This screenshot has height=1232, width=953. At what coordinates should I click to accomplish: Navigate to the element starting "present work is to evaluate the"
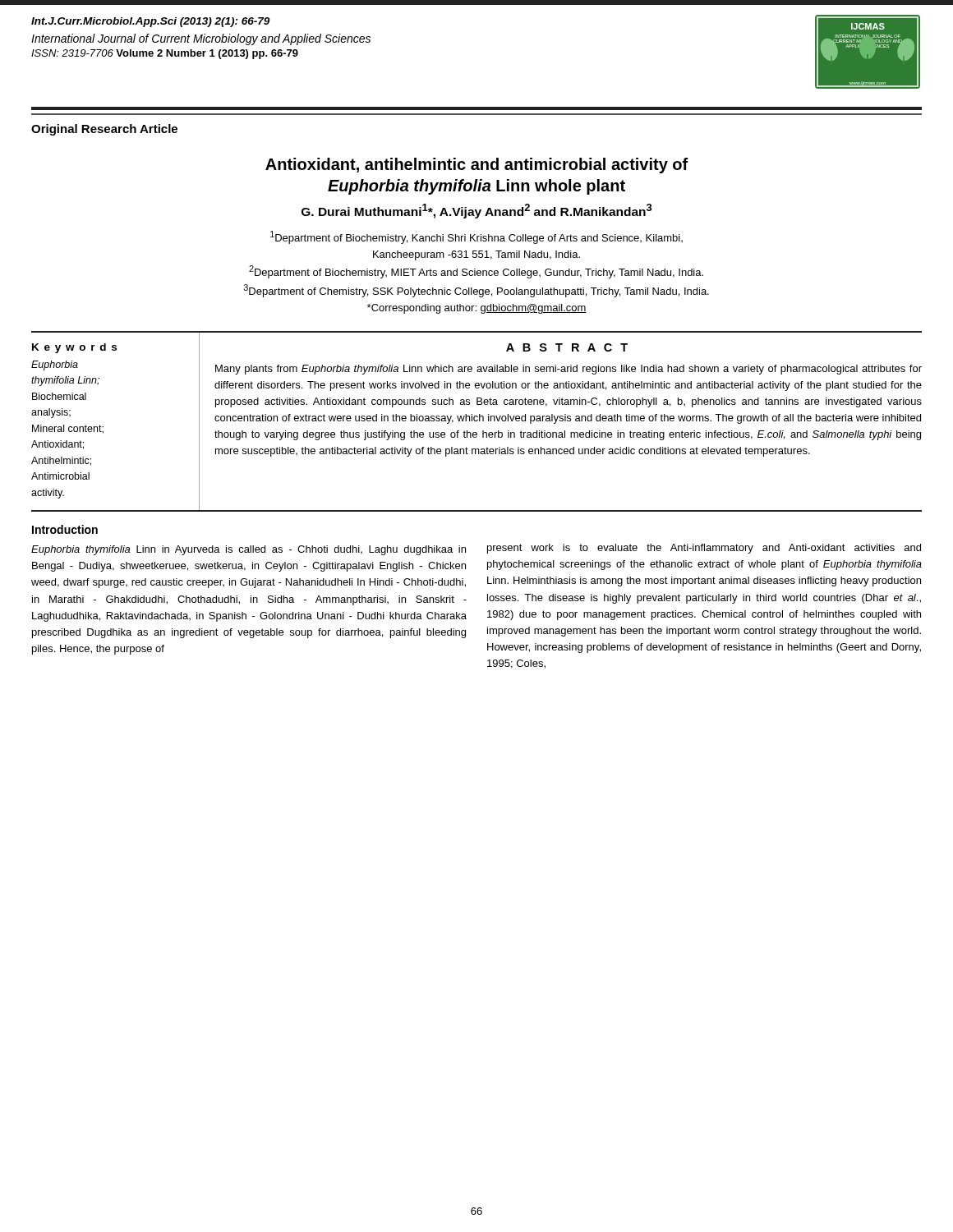tap(704, 605)
